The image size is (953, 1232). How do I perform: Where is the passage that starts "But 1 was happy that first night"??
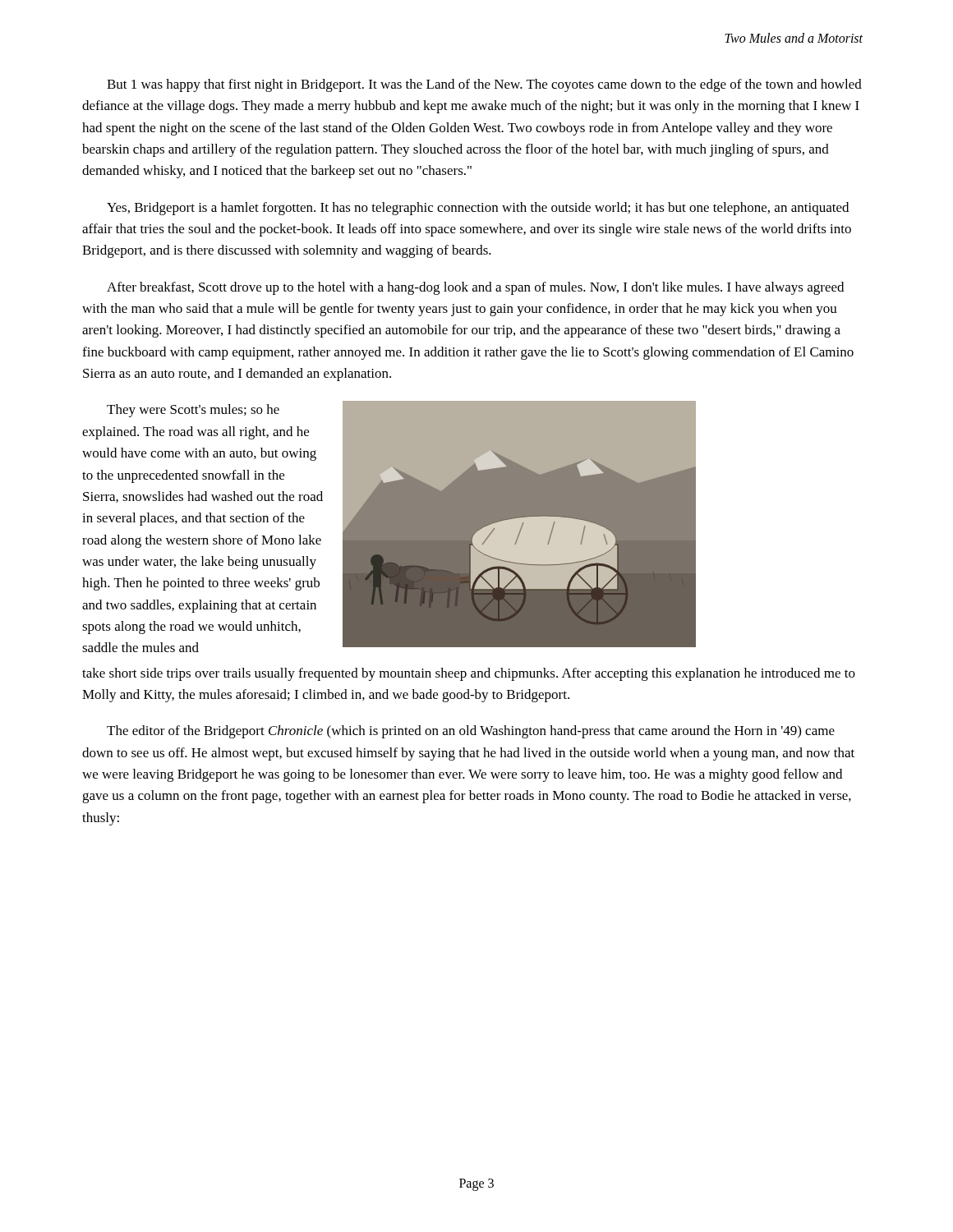click(x=472, y=128)
